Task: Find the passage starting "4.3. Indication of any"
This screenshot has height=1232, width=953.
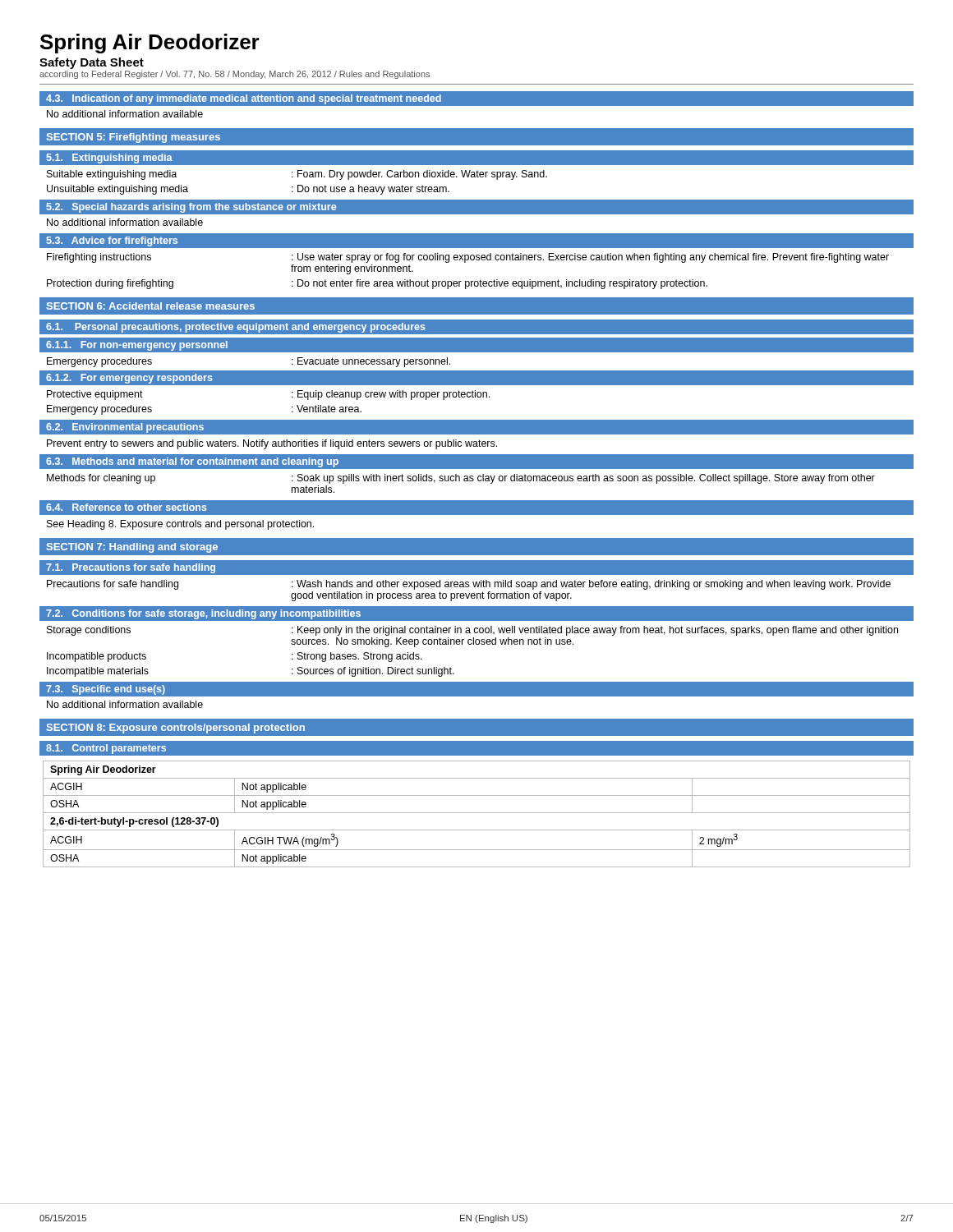Action: (244, 99)
